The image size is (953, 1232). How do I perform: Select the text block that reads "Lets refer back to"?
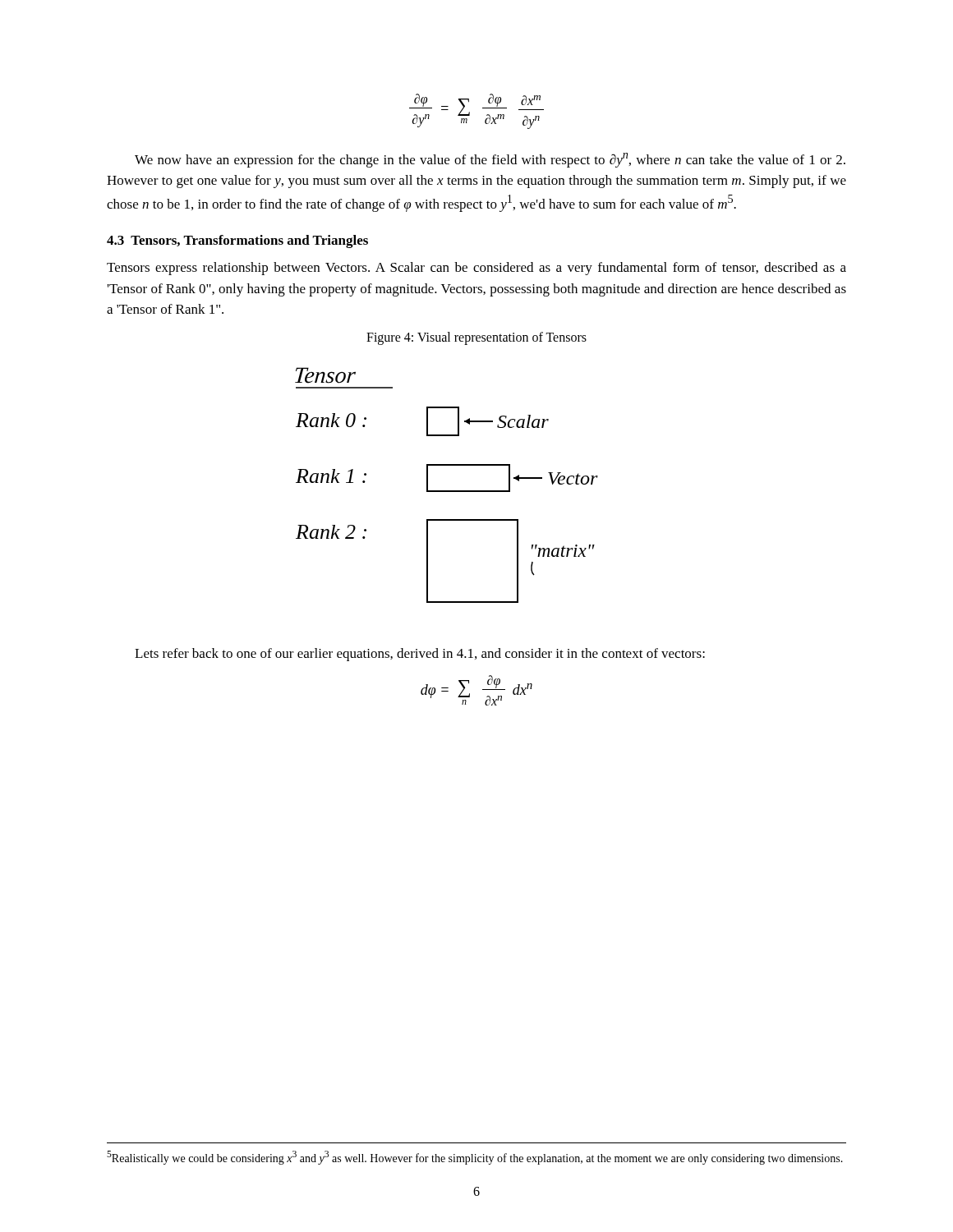(x=476, y=654)
